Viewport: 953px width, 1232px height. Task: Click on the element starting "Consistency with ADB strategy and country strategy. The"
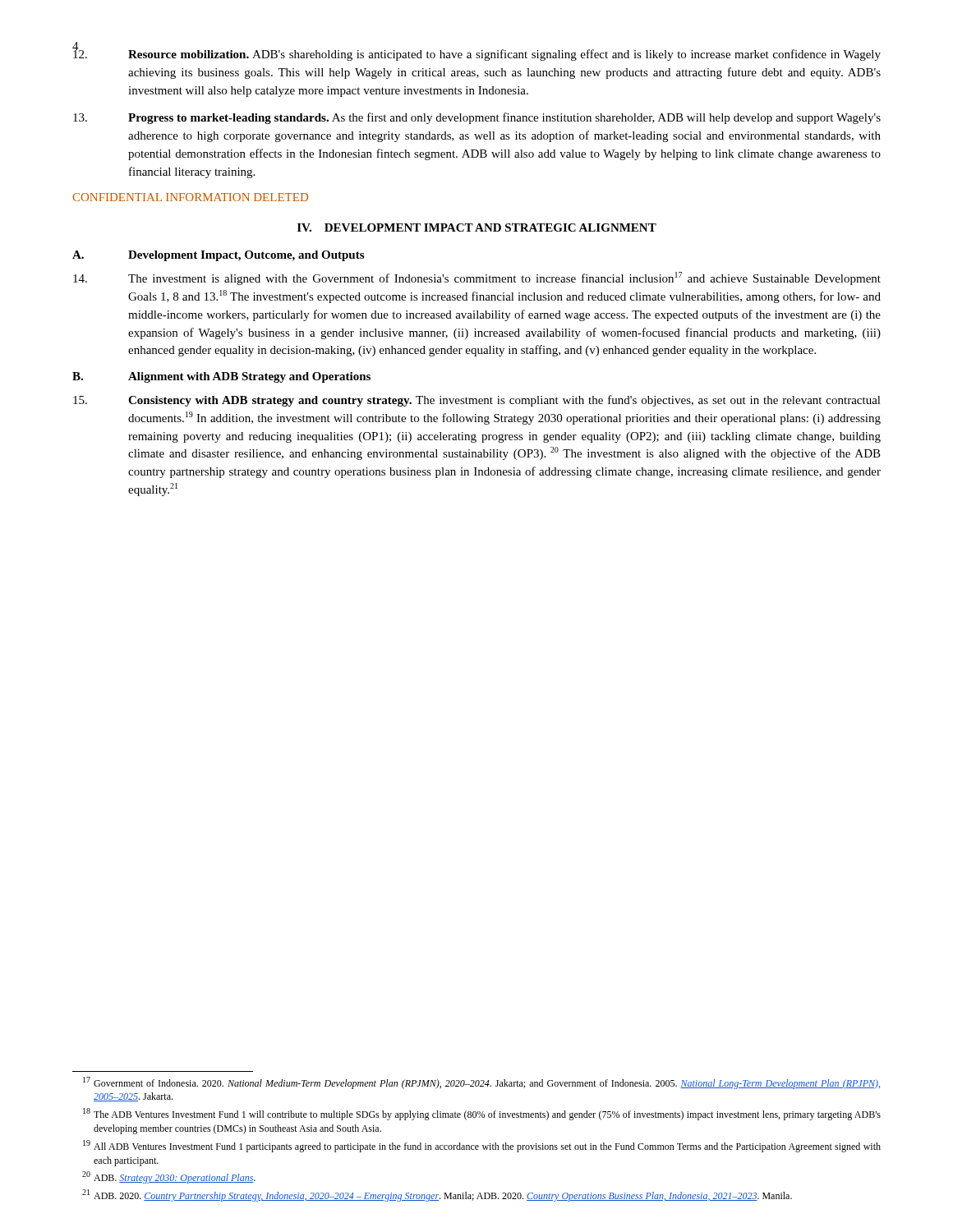pyautogui.click(x=476, y=445)
